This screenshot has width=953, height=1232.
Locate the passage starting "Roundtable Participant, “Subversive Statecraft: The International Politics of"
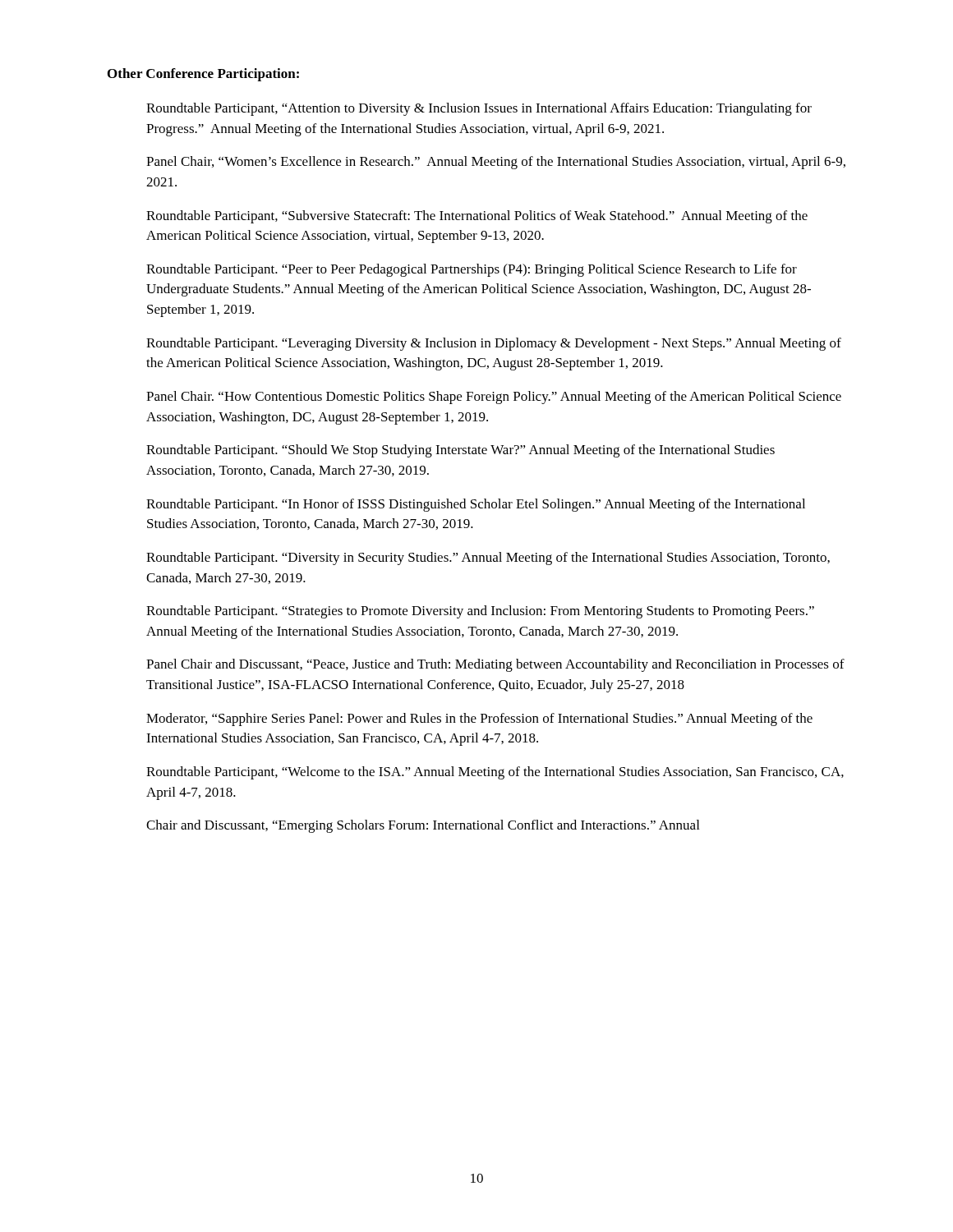click(x=476, y=226)
